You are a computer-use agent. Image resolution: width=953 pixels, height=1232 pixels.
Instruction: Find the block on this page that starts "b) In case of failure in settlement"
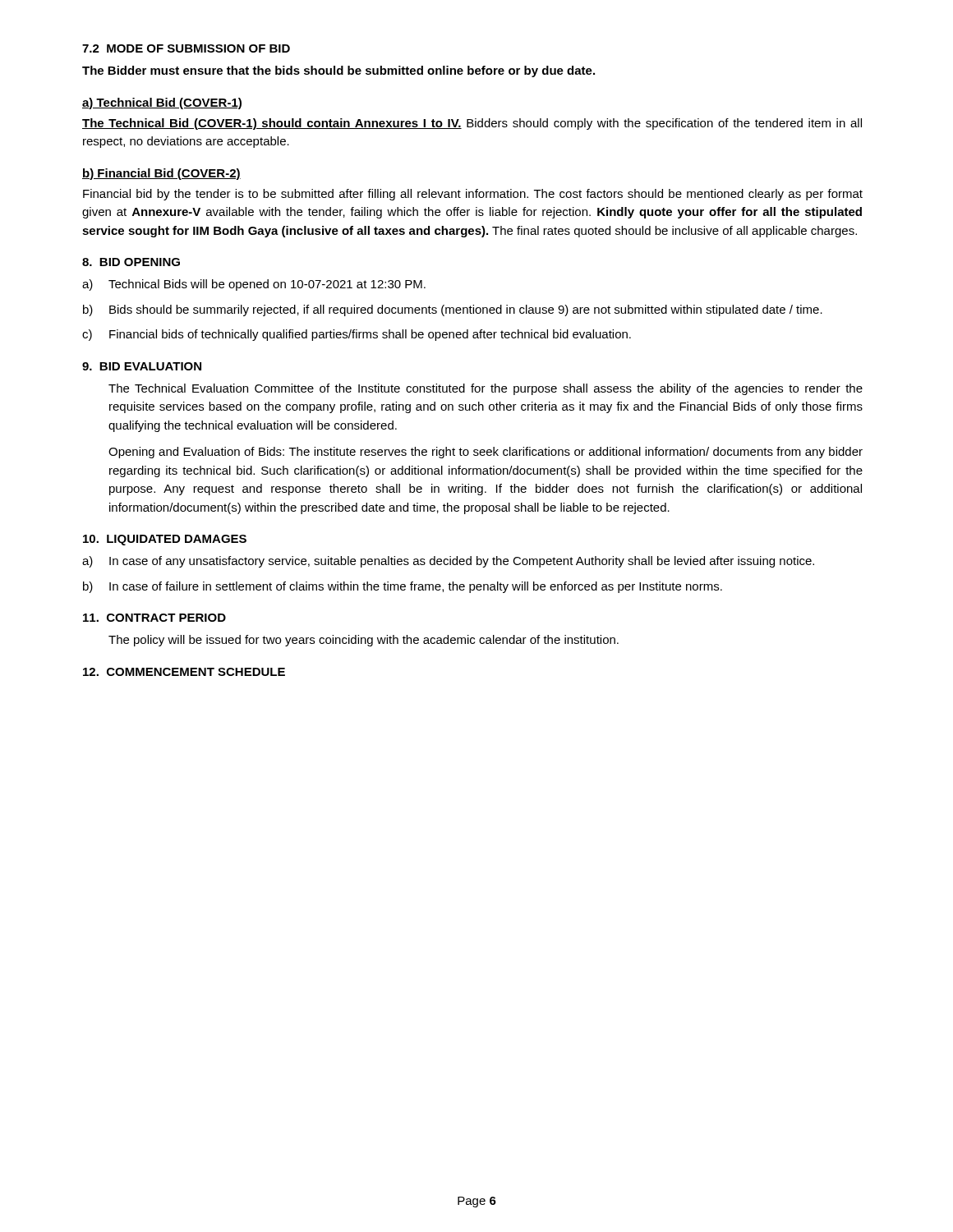coord(472,586)
